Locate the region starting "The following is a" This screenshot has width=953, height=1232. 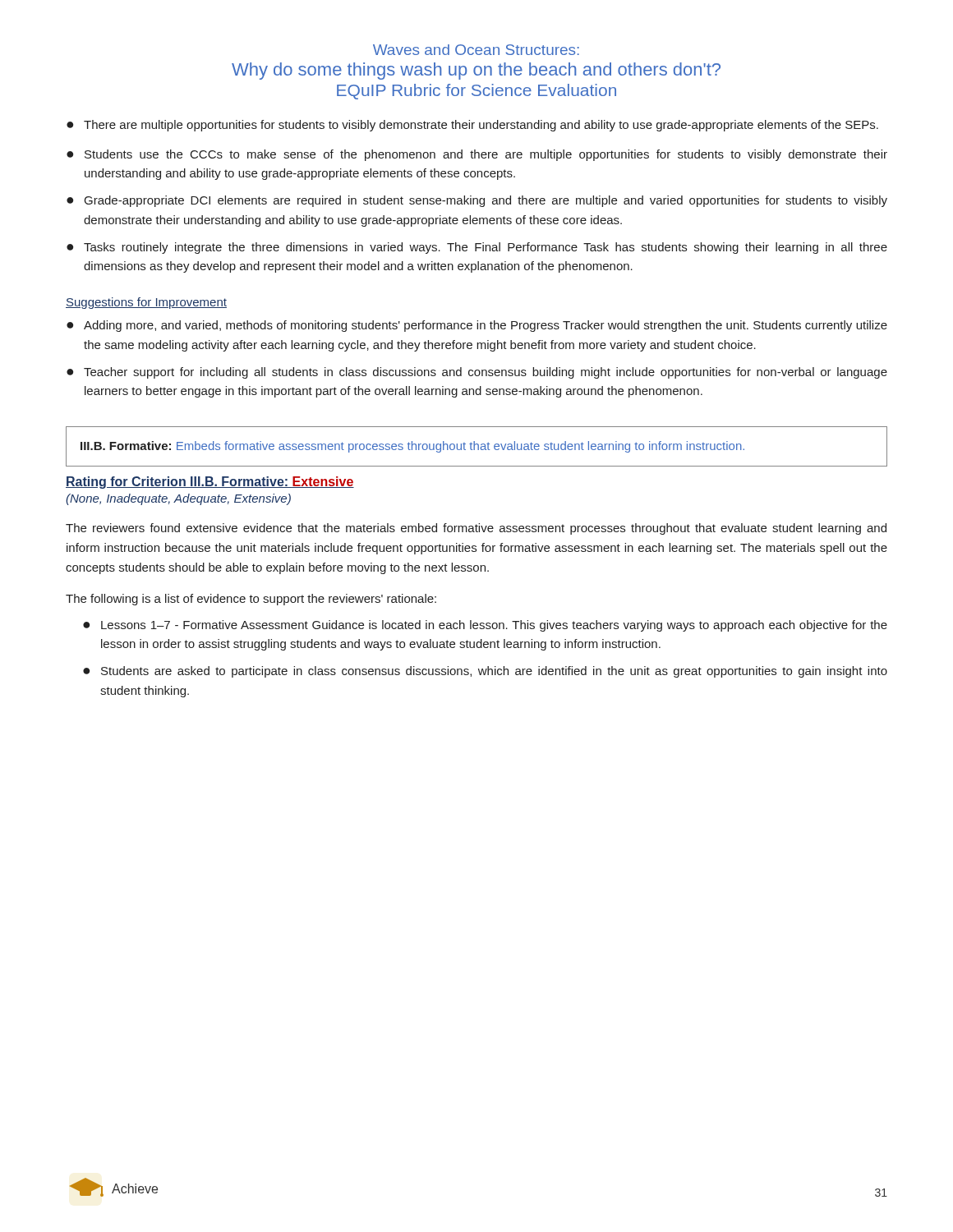tap(251, 598)
